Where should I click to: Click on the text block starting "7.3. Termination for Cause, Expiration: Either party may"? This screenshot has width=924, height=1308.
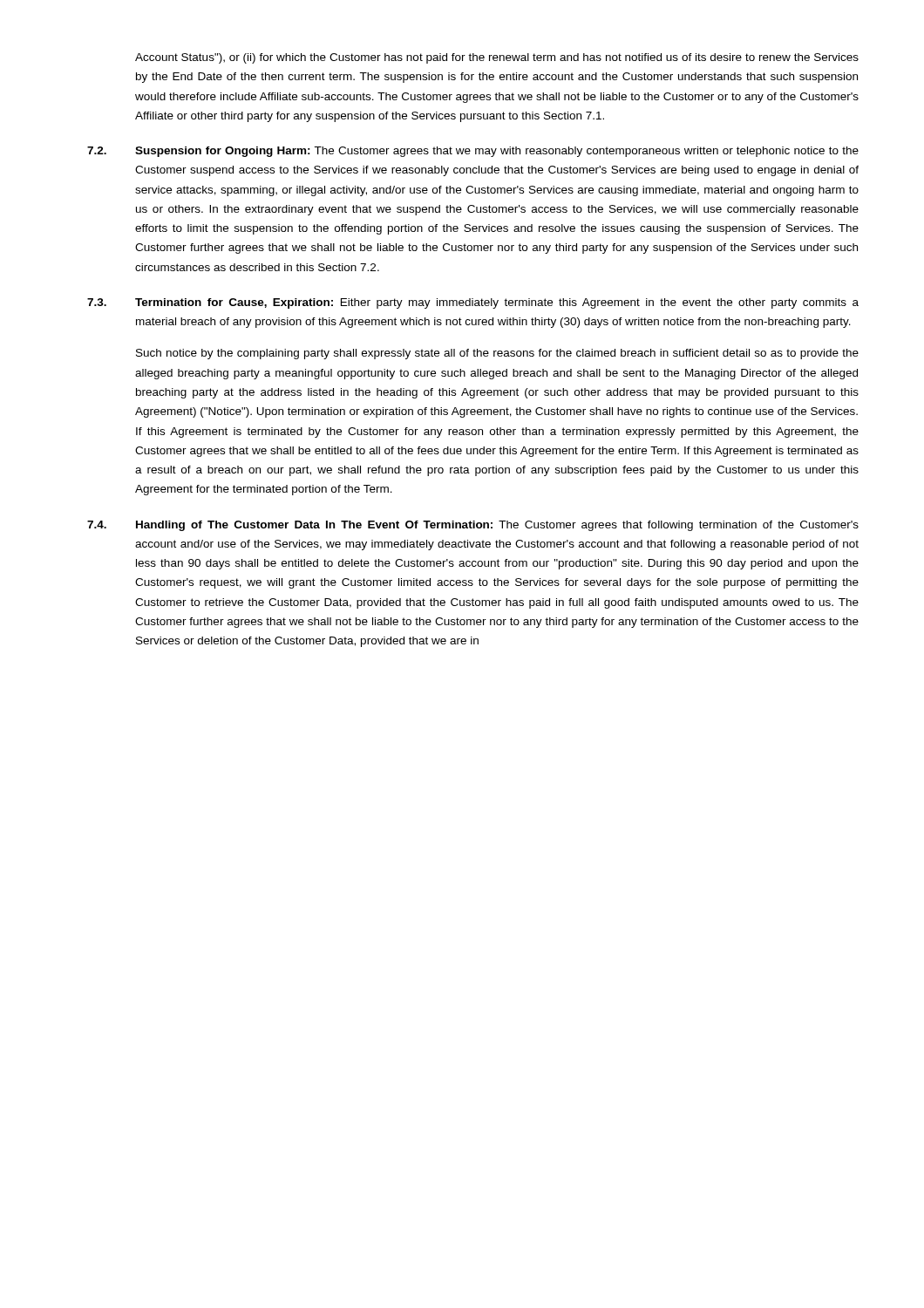pos(473,396)
